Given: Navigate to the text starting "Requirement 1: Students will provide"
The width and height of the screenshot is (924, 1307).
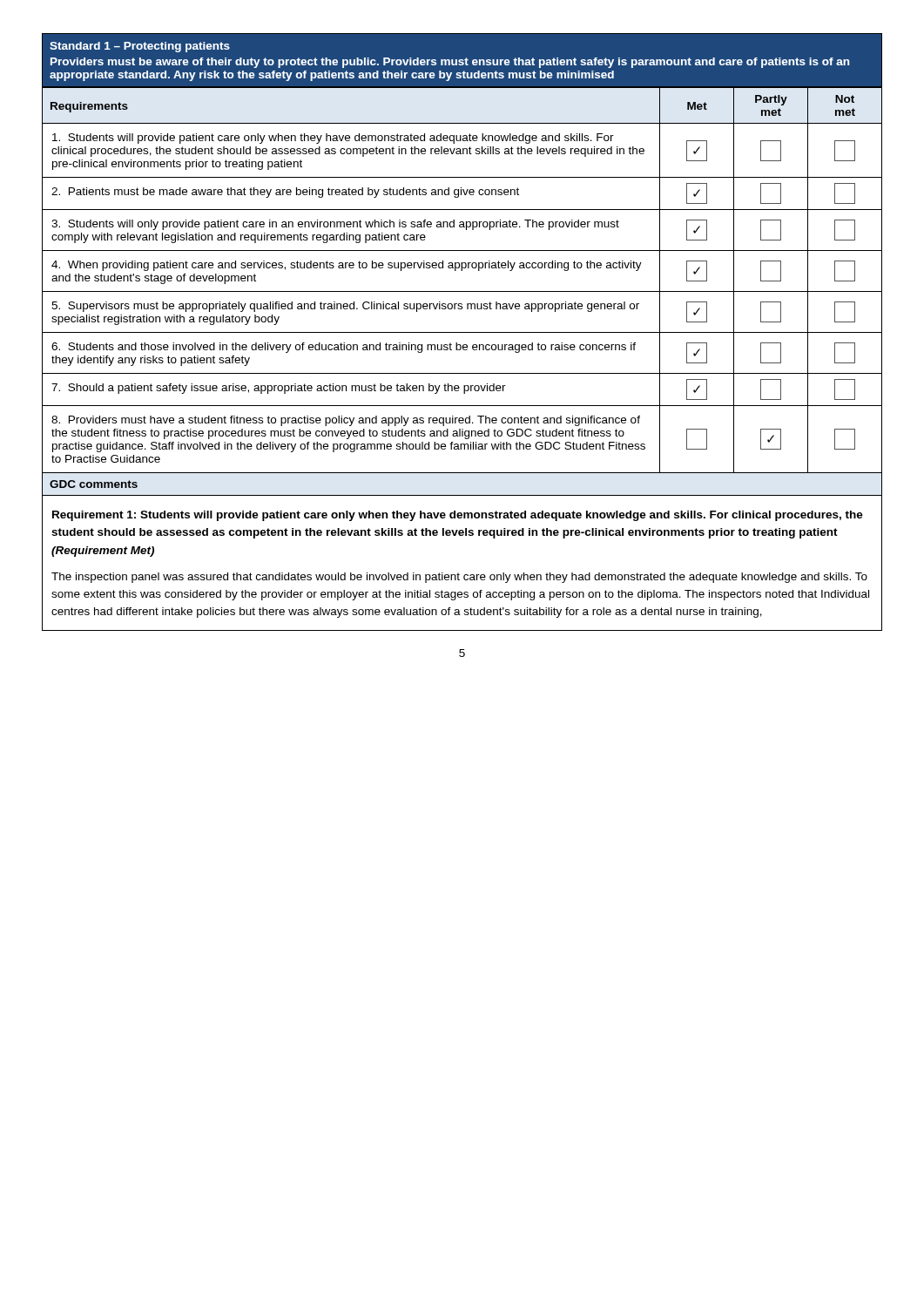Looking at the screenshot, I should click(462, 564).
